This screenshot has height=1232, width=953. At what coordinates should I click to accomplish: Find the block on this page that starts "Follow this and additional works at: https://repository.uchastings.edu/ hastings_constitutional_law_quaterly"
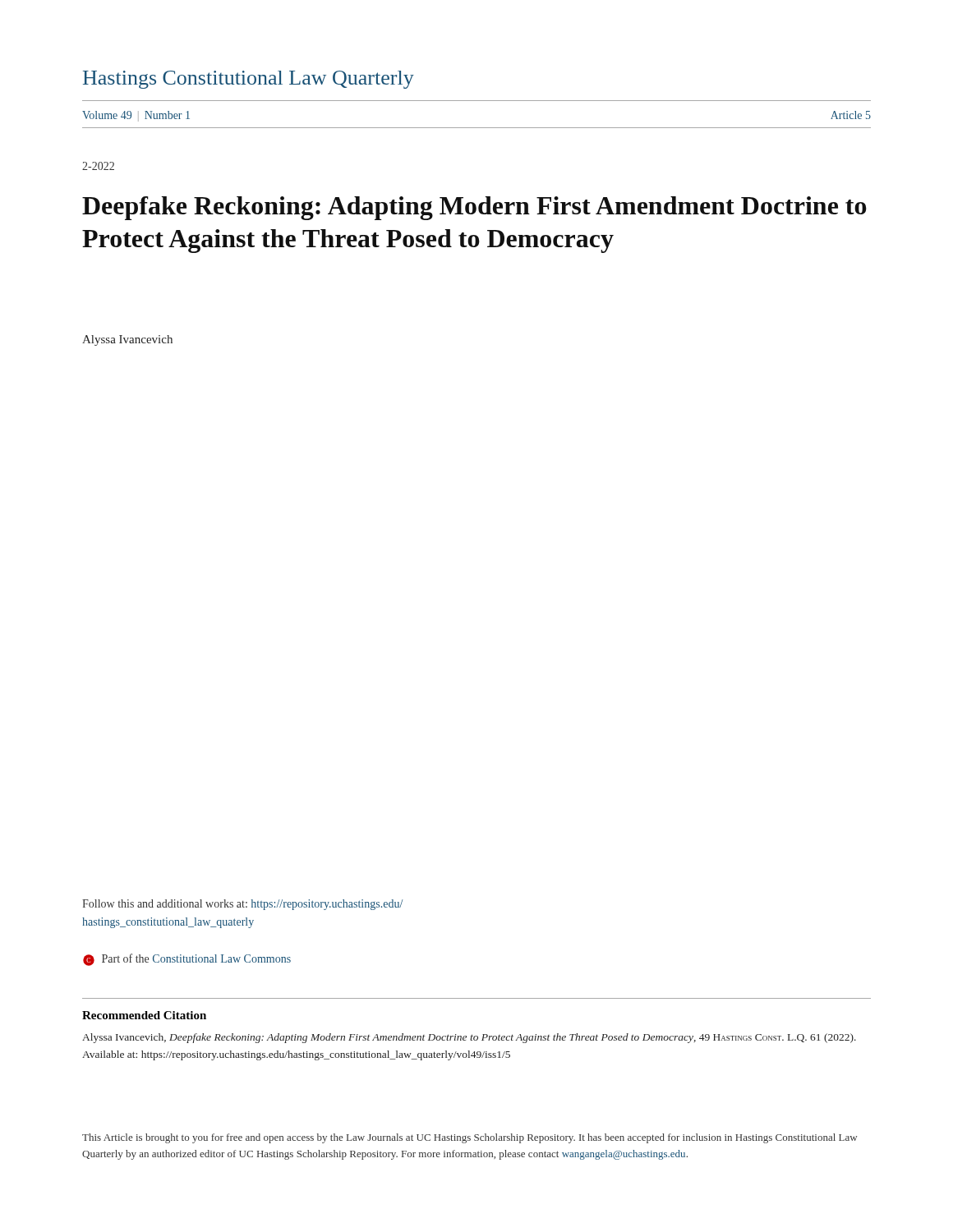tap(242, 931)
